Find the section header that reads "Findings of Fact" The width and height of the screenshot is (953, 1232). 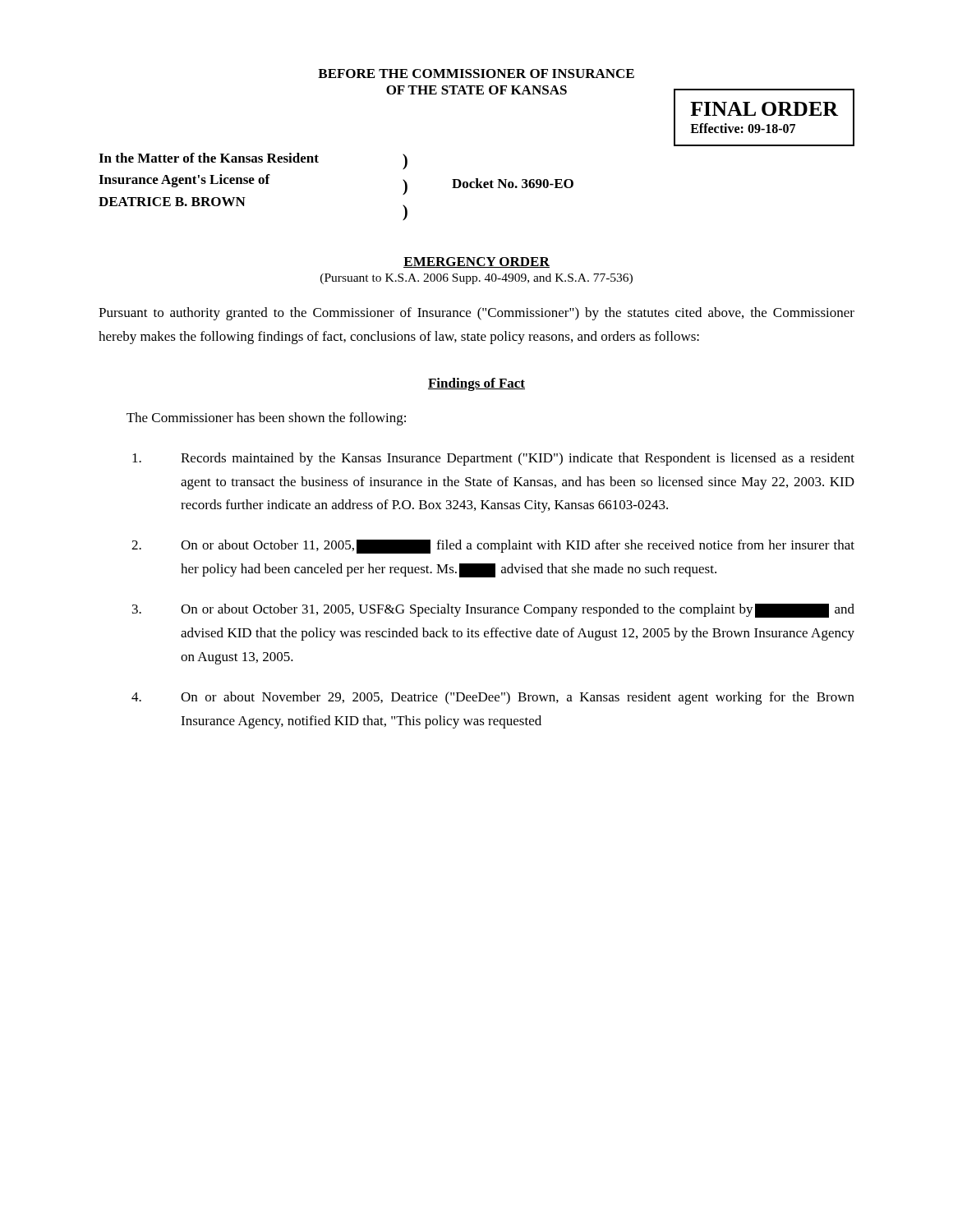click(x=476, y=383)
